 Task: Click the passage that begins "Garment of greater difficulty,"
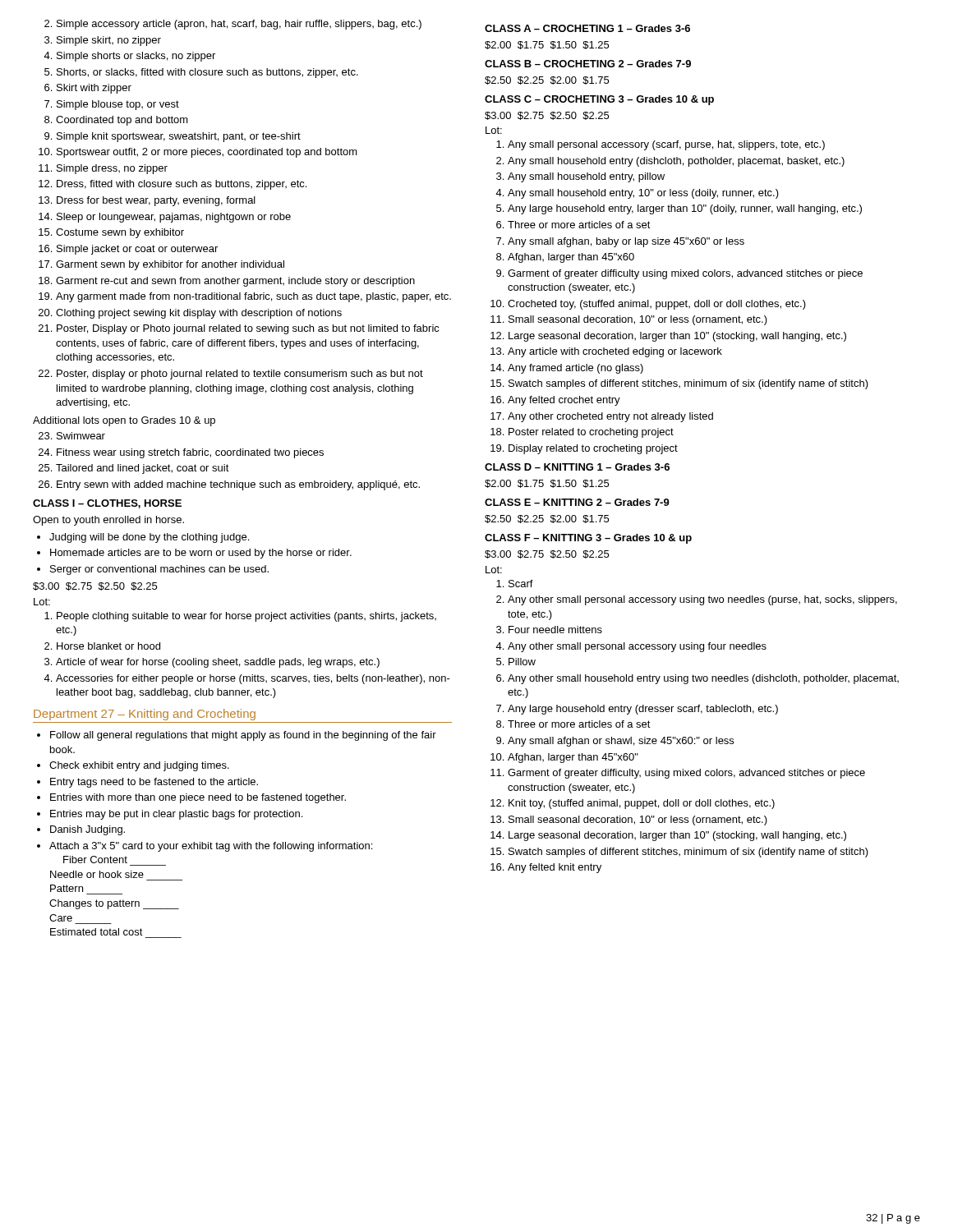coord(714,780)
